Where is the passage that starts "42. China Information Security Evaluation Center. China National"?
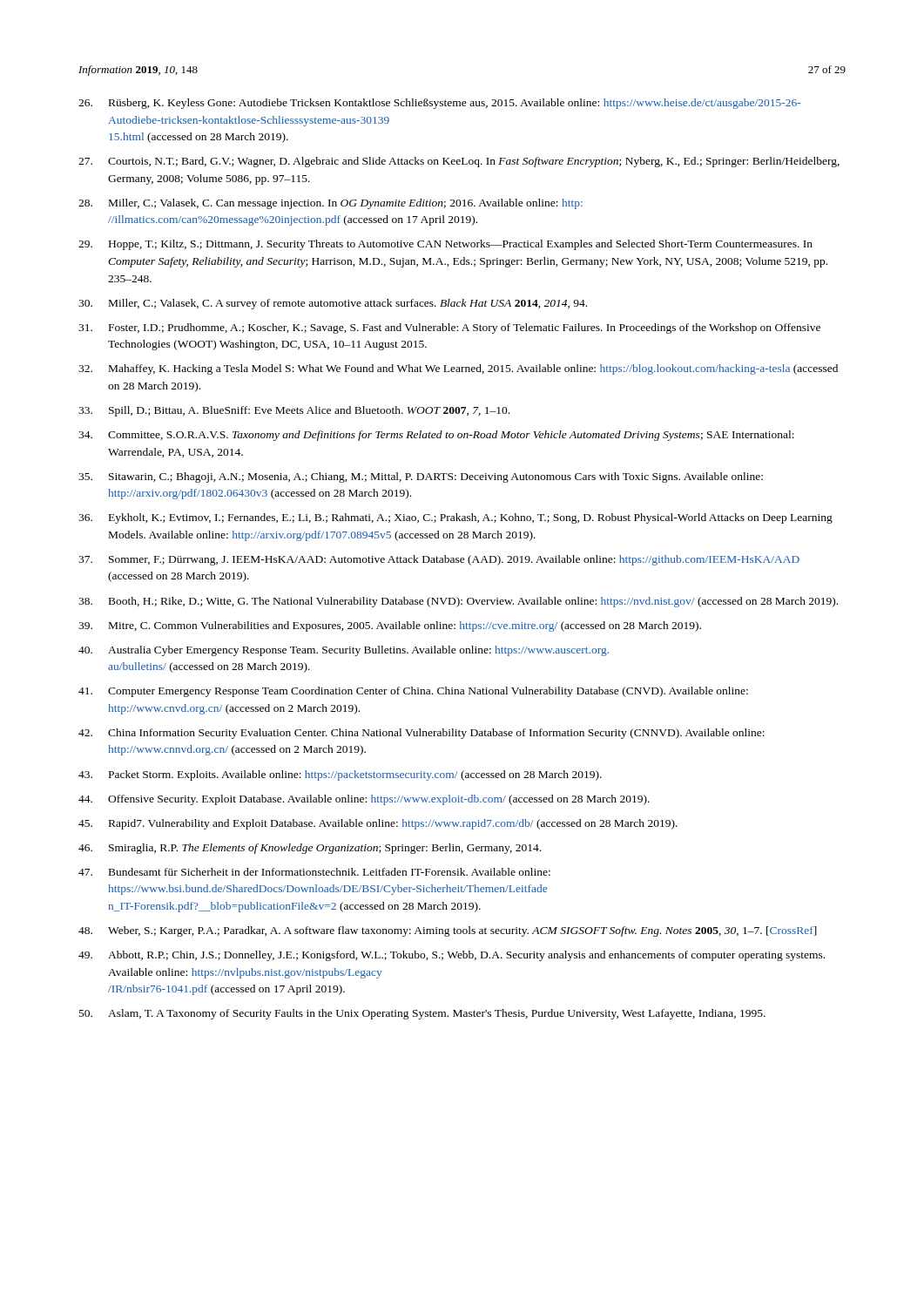The height and width of the screenshot is (1307, 924). coord(462,741)
